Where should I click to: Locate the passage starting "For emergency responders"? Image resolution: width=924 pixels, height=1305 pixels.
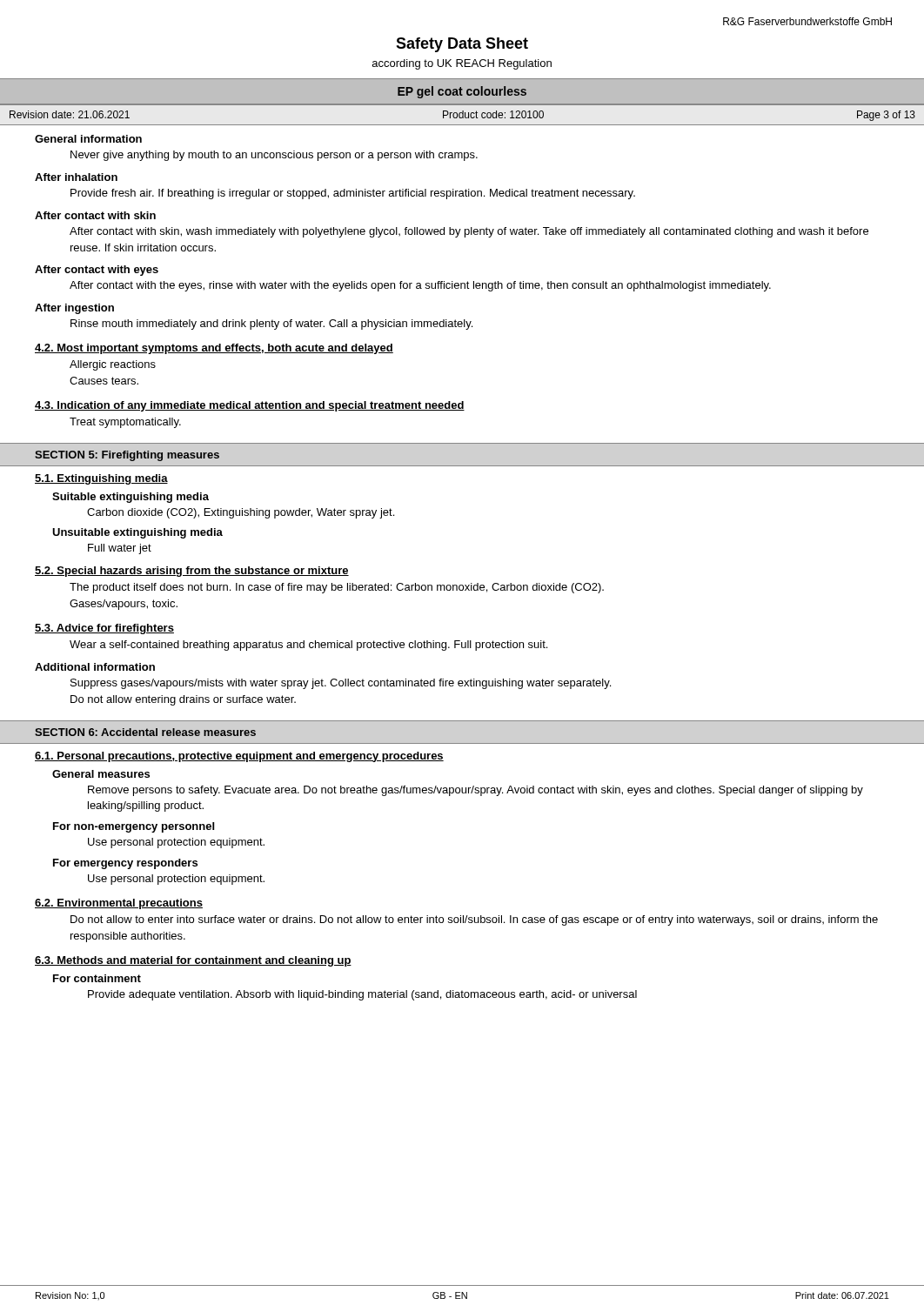point(125,863)
